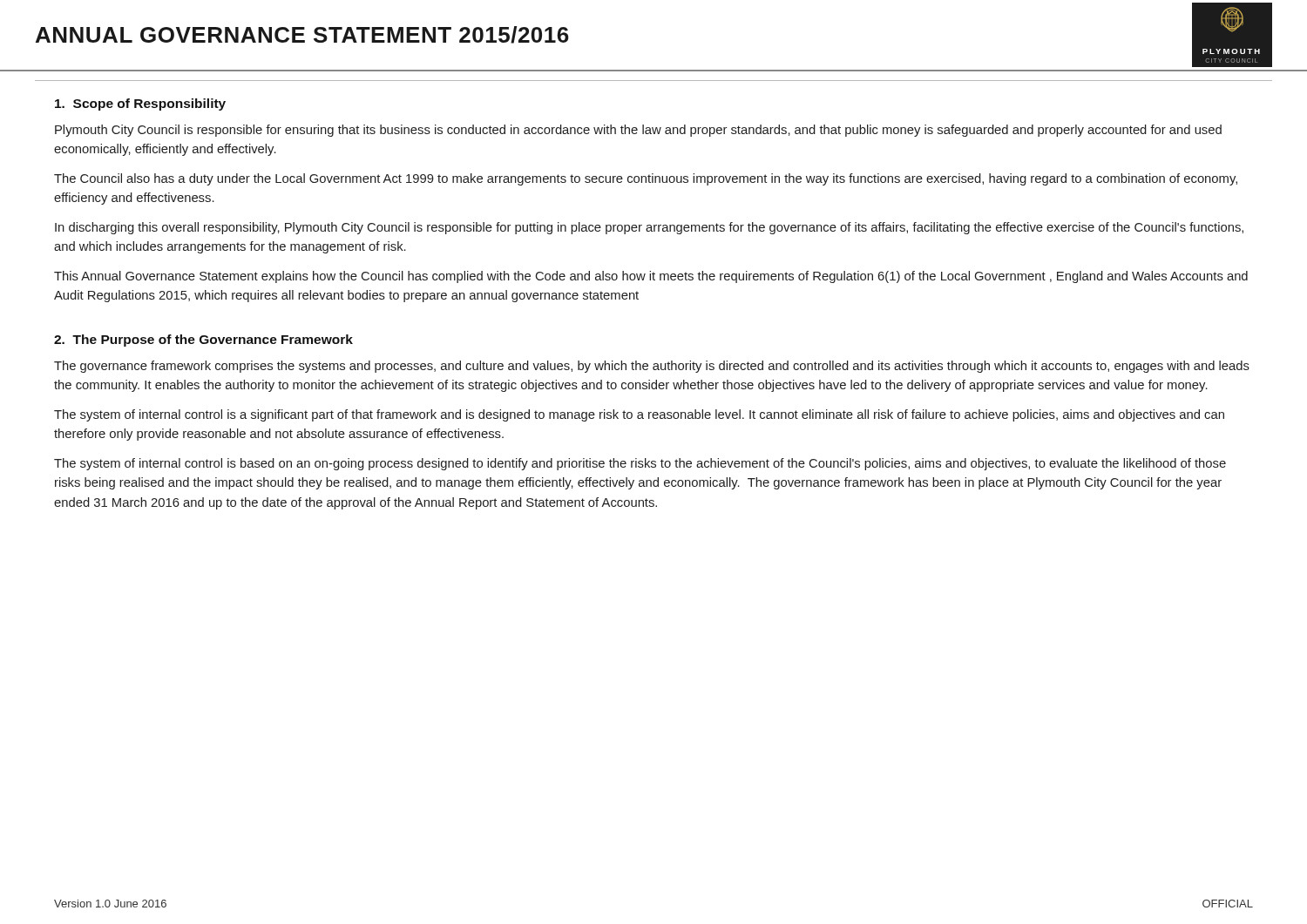Screen dimensions: 924x1307
Task: Point to the block beginning "The governance framework"
Action: point(652,375)
